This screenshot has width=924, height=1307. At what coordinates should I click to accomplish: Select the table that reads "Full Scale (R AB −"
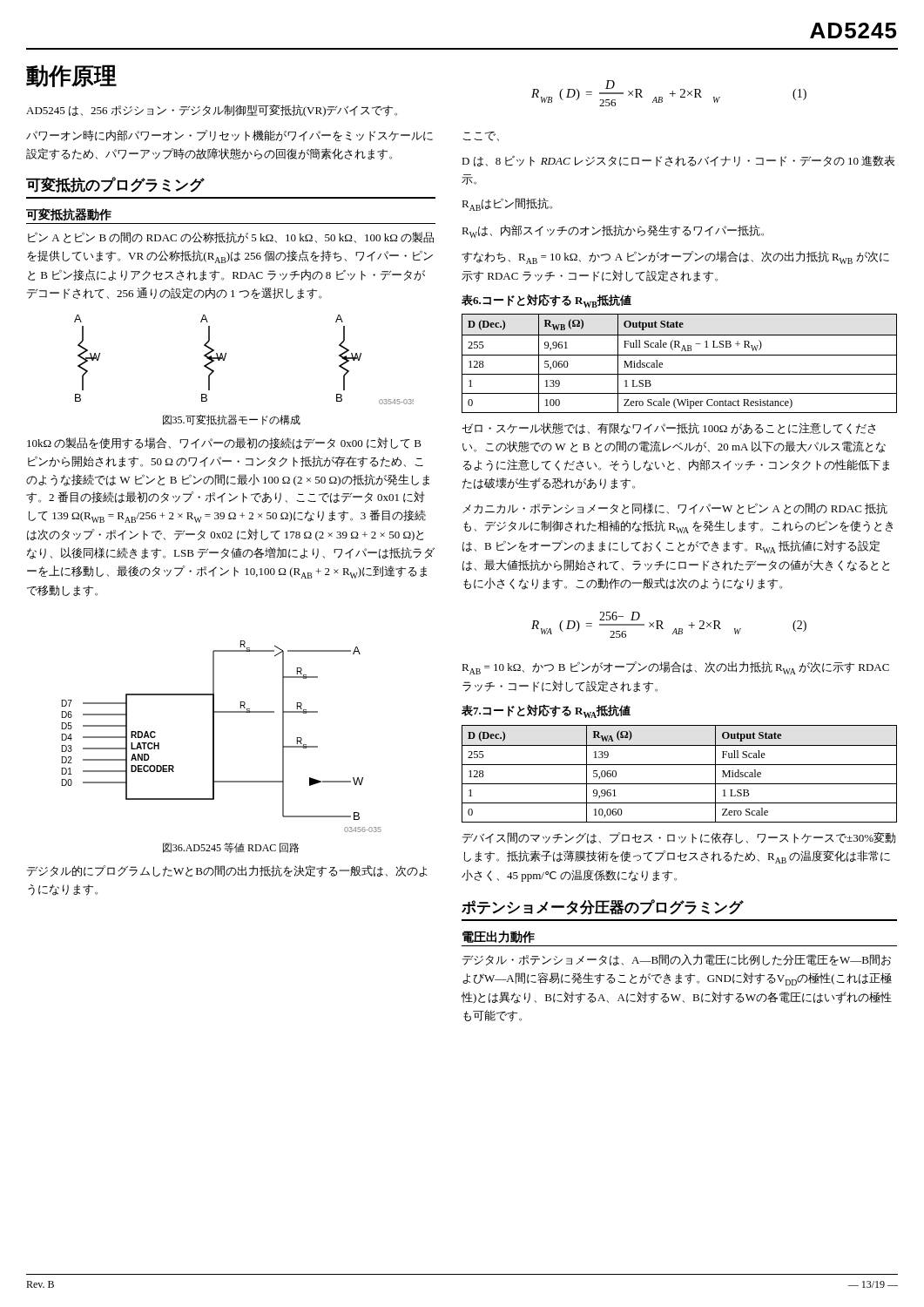click(679, 364)
